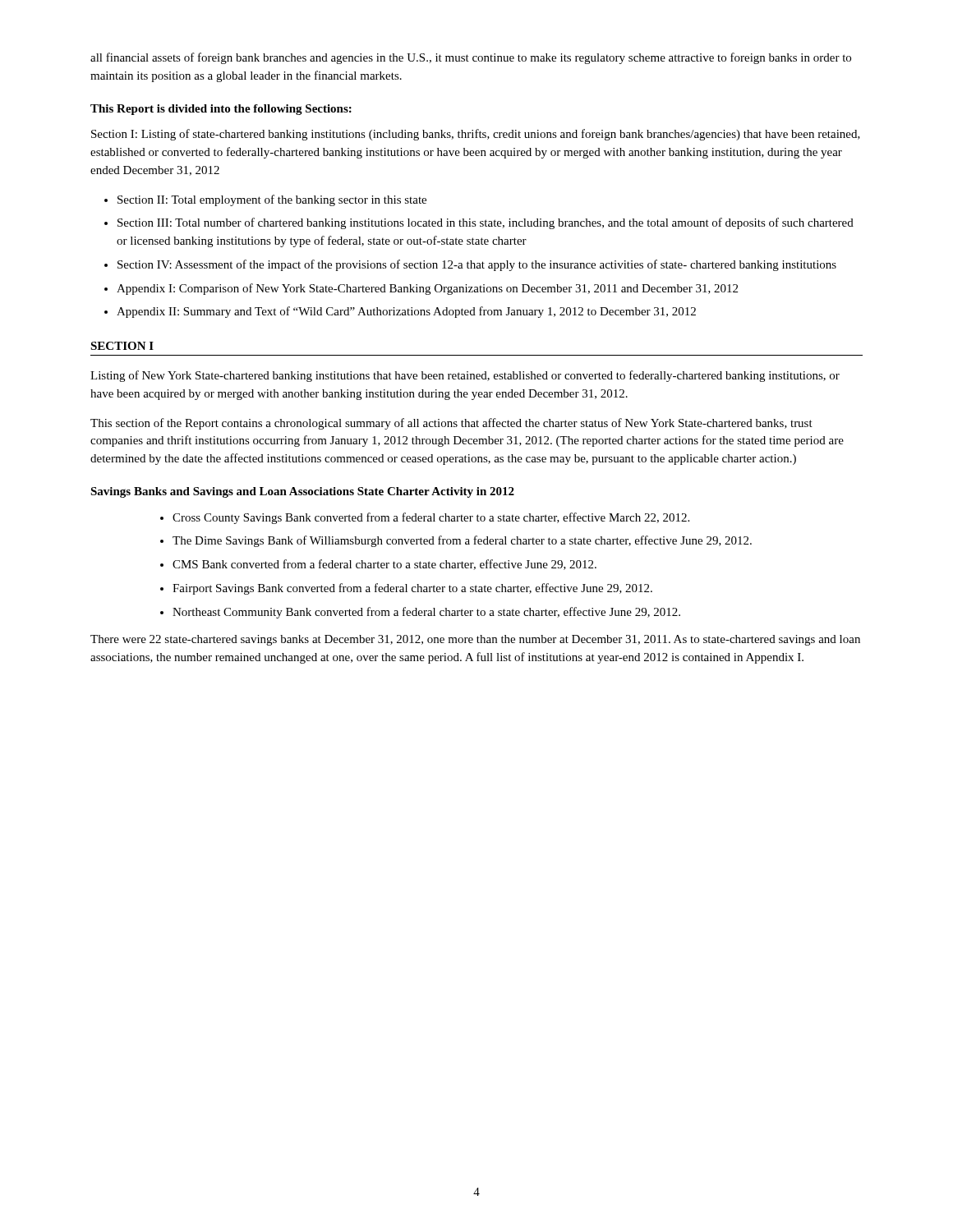Select the text block that says "There were 22 state-chartered savings banks at"
This screenshot has height=1232, width=953.
coord(475,648)
